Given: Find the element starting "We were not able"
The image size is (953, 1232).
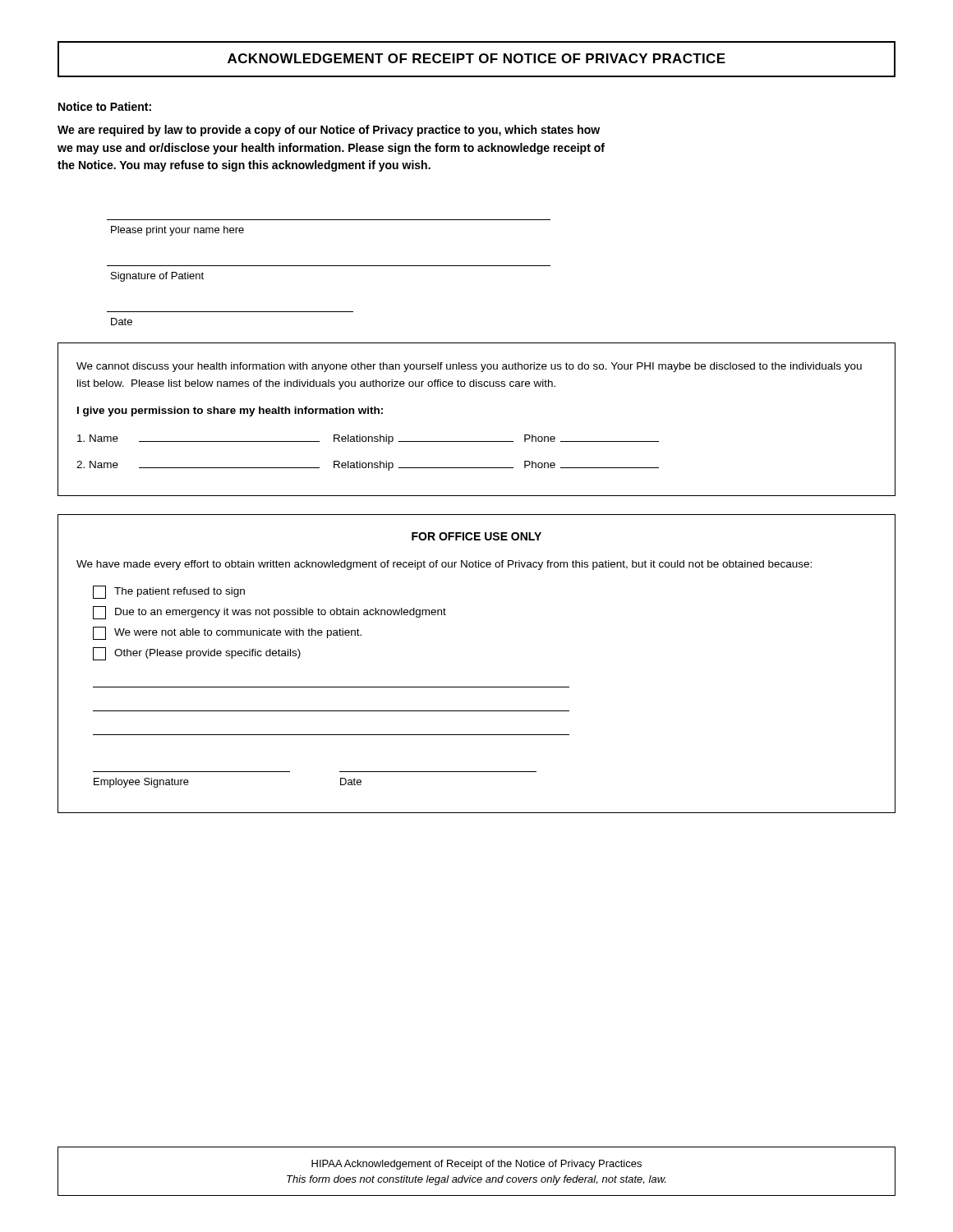Looking at the screenshot, I should [x=228, y=633].
